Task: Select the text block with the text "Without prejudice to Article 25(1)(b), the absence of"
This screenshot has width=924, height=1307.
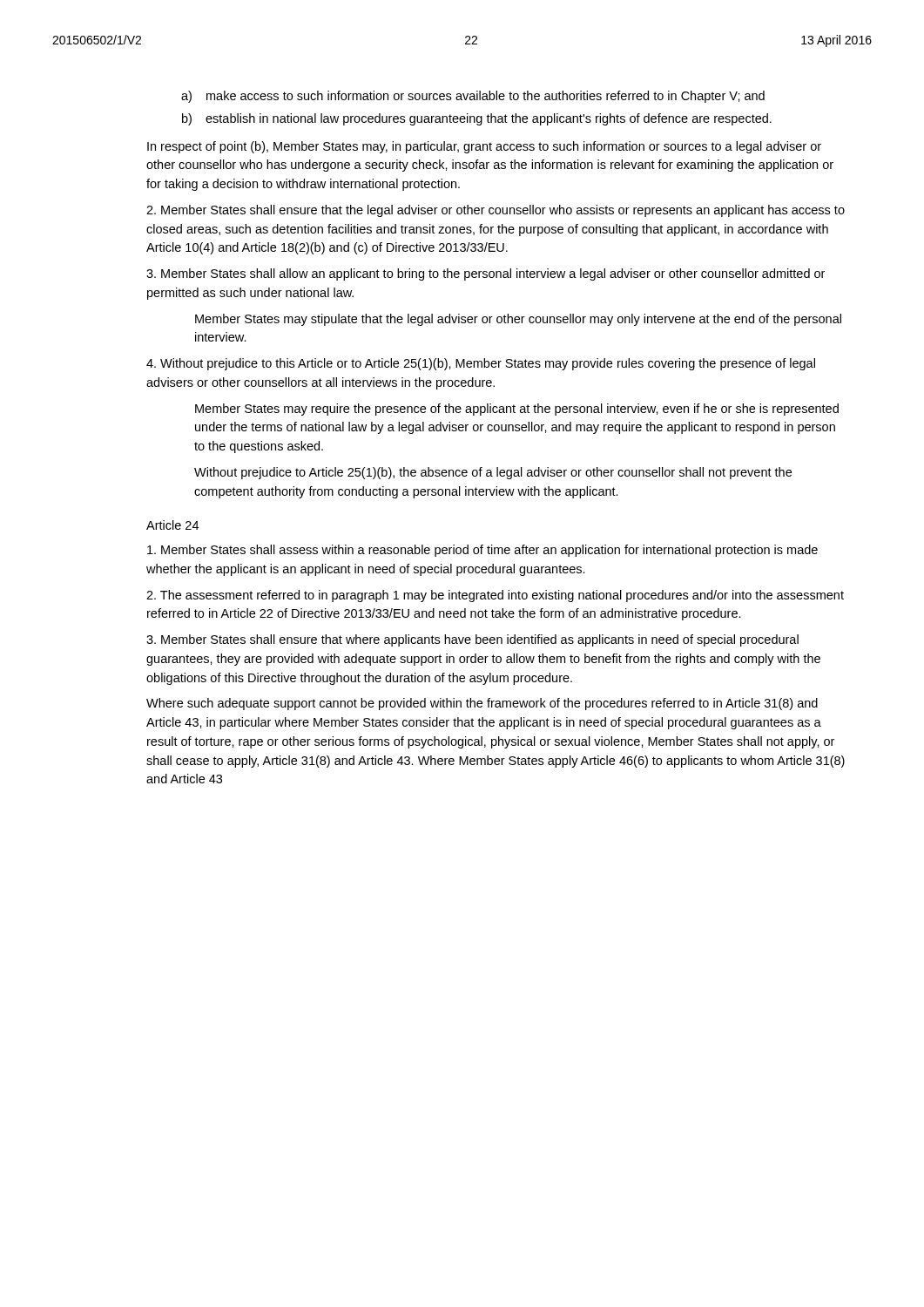Action: pyautogui.click(x=493, y=481)
